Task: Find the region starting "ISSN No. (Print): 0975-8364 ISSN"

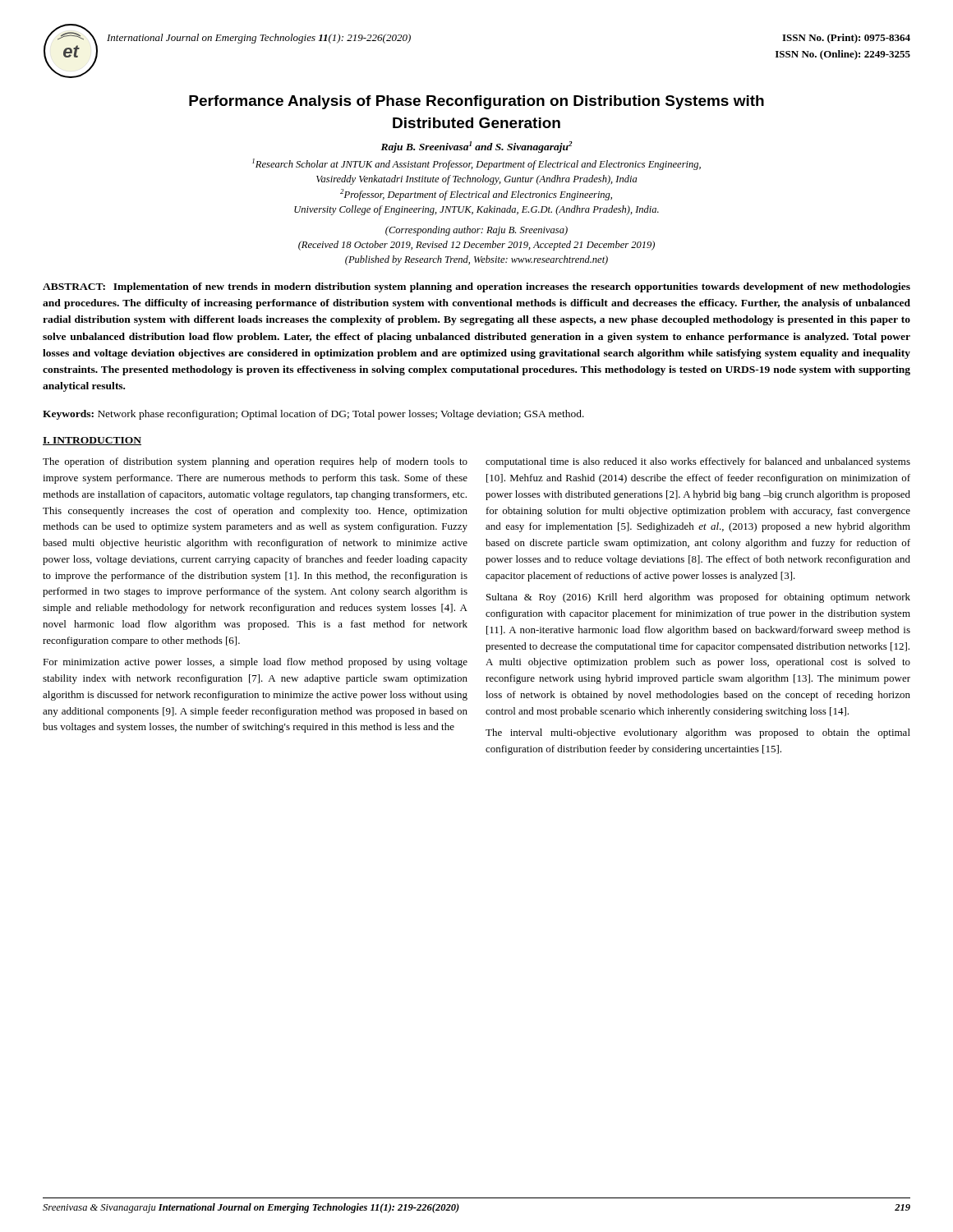Action: click(x=843, y=46)
